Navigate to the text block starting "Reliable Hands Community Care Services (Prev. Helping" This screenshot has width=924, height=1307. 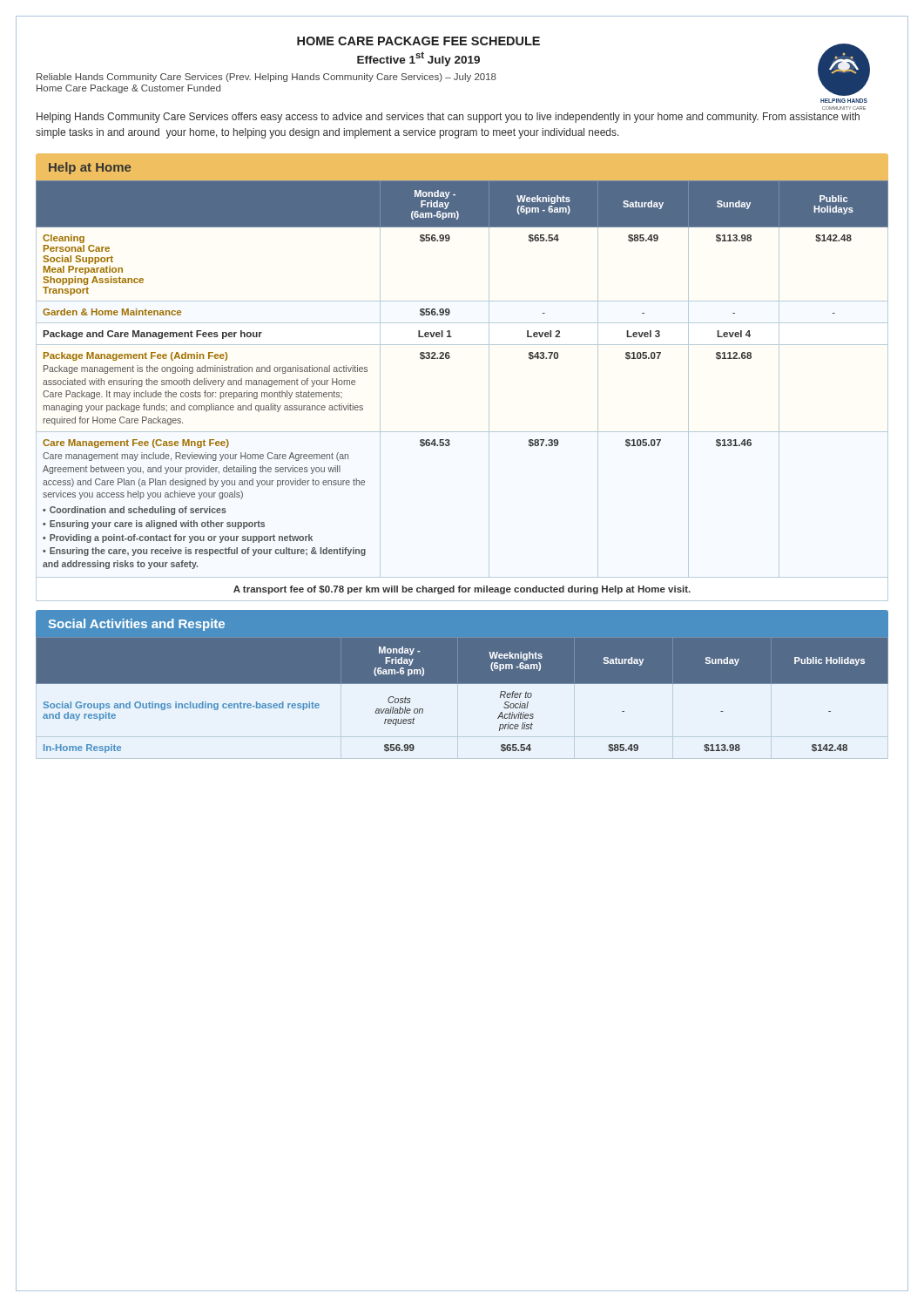click(x=418, y=82)
